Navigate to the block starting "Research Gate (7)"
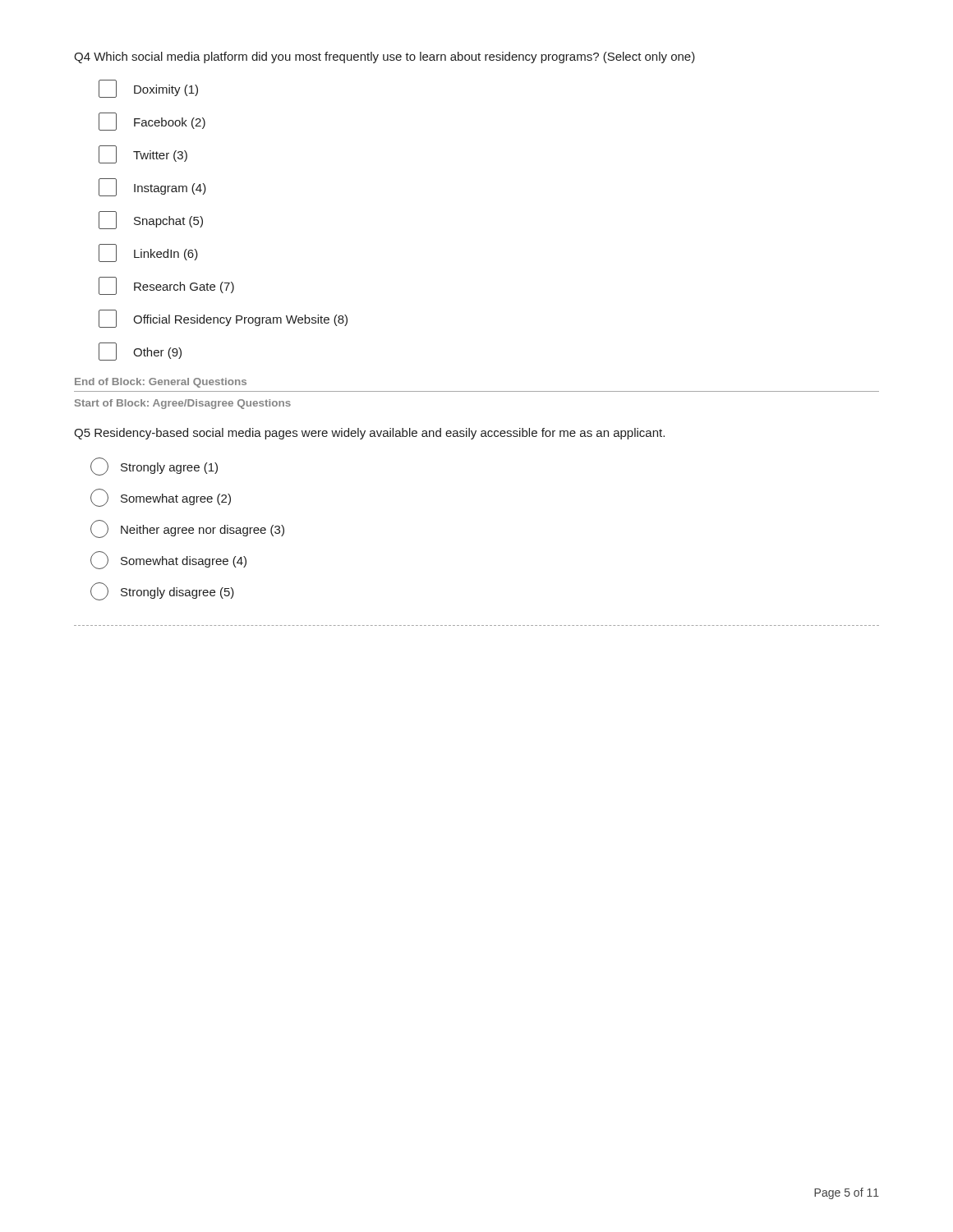The height and width of the screenshot is (1232, 953). 166,286
